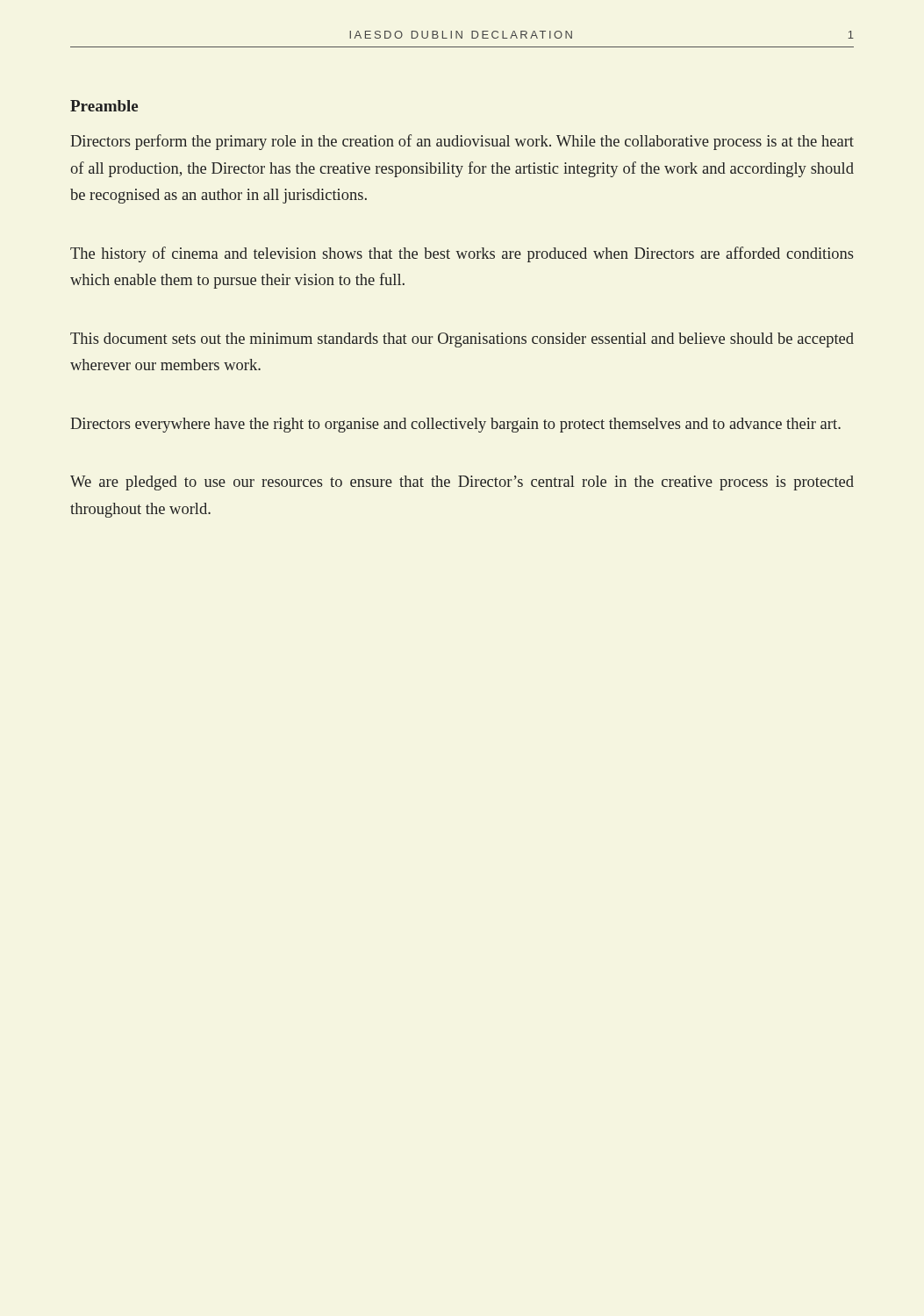Find the element starting "We are pledged to use our resources"
Image resolution: width=924 pixels, height=1316 pixels.
click(x=462, y=495)
